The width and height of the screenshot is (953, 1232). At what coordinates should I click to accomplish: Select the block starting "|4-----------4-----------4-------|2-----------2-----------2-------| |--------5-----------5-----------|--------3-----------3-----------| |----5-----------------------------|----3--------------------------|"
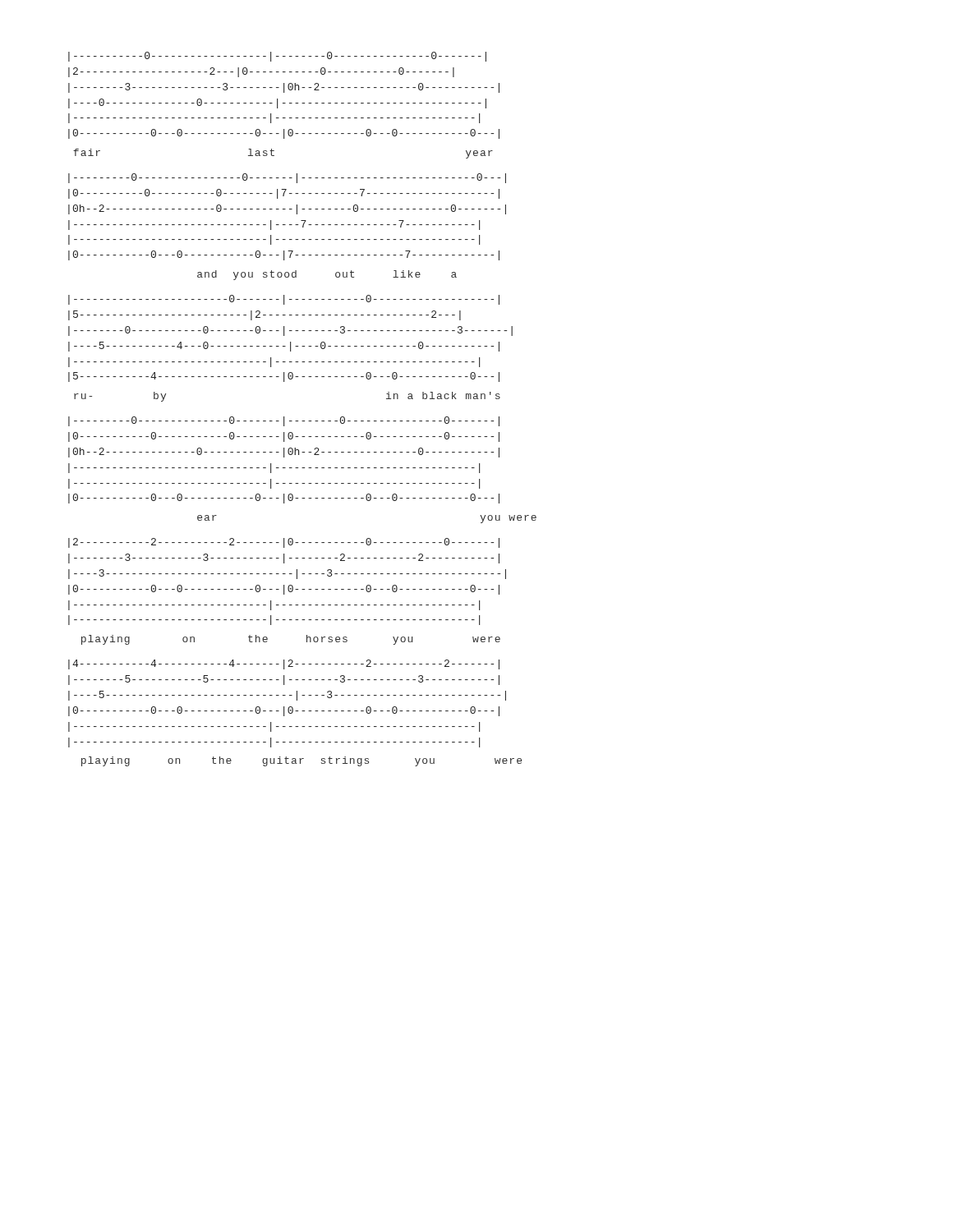coord(287,703)
